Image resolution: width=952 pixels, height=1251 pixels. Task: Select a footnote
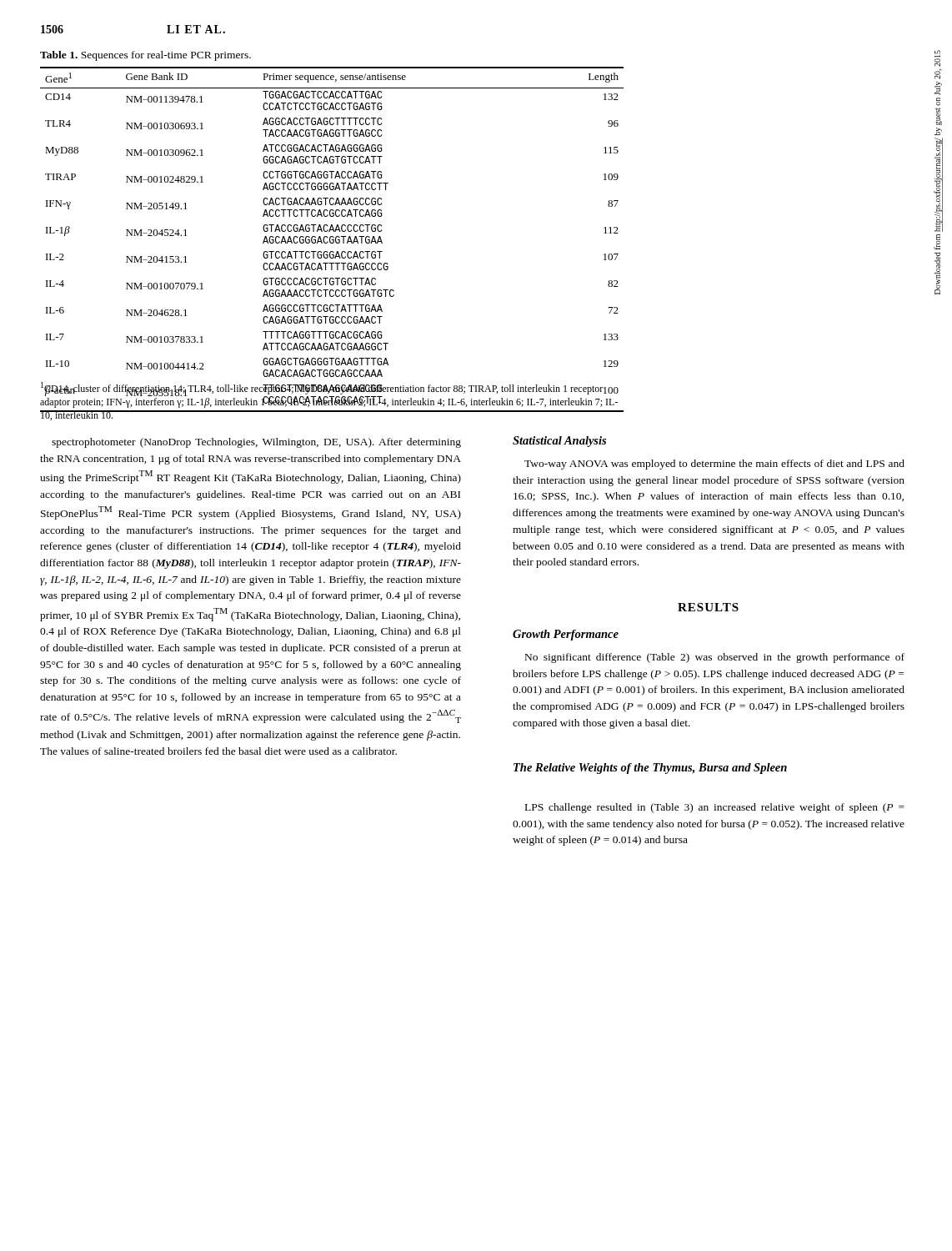tap(329, 401)
